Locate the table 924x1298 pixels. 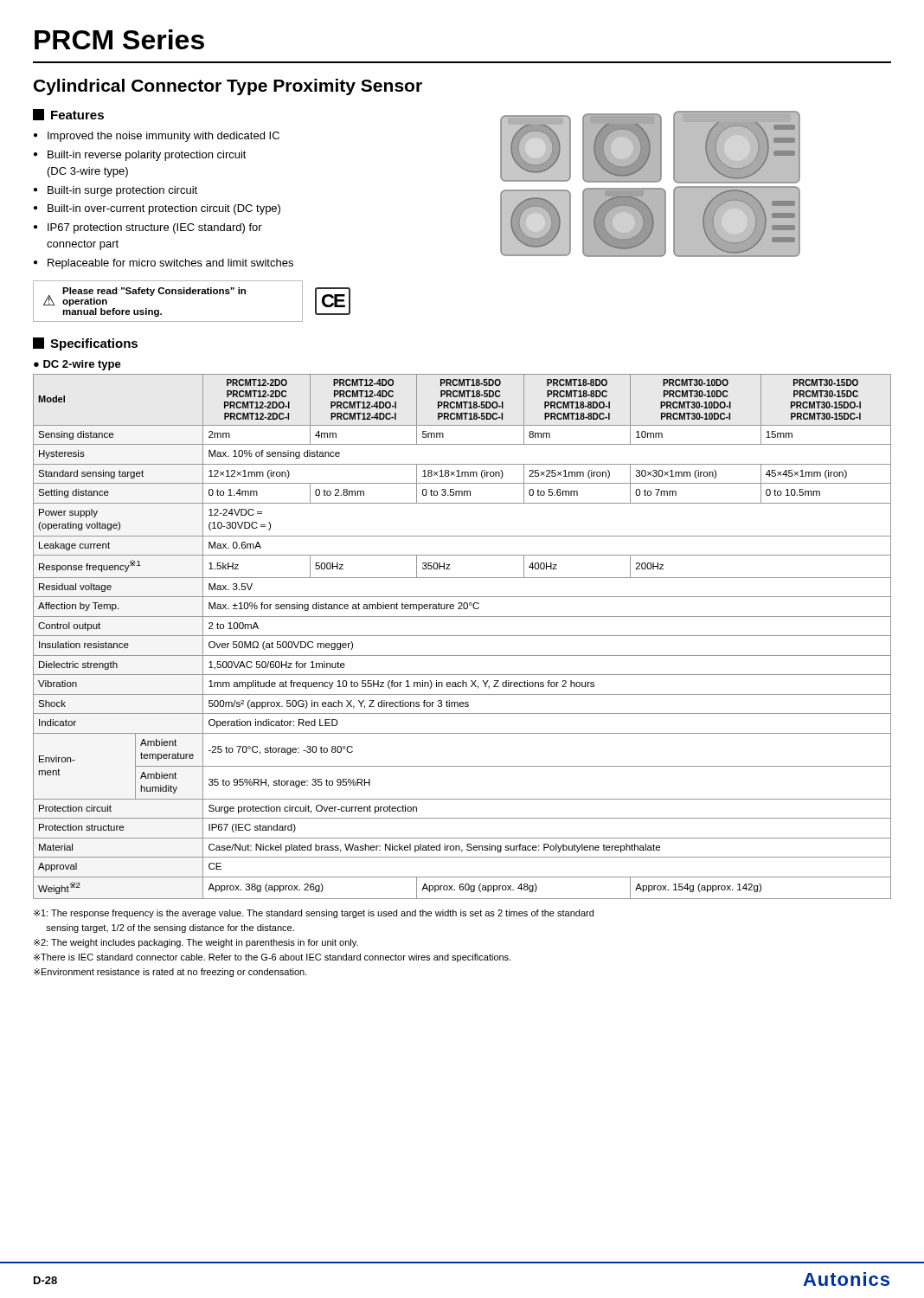[462, 636]
